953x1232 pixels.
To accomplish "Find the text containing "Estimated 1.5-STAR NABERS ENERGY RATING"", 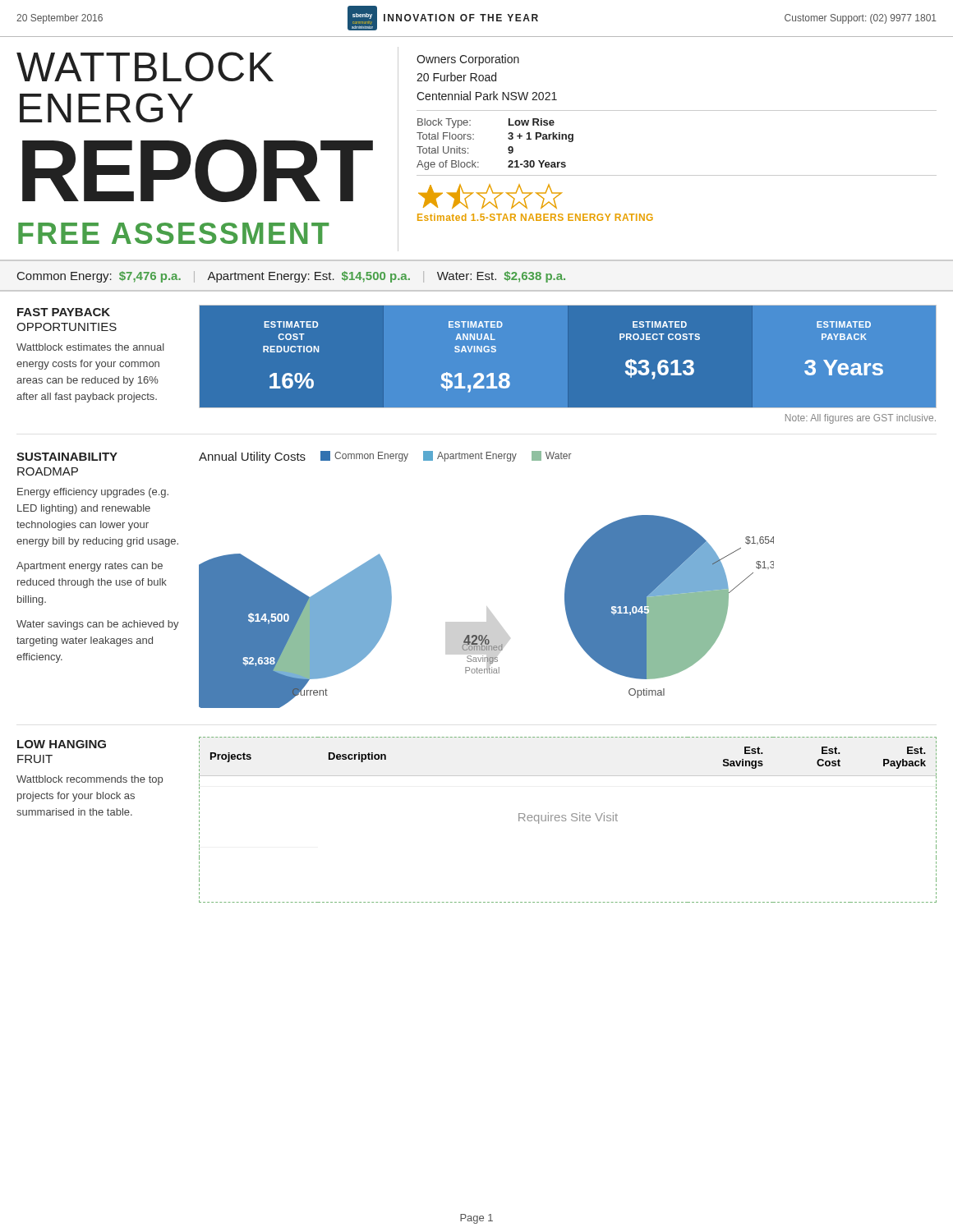I will pos(535,218).
